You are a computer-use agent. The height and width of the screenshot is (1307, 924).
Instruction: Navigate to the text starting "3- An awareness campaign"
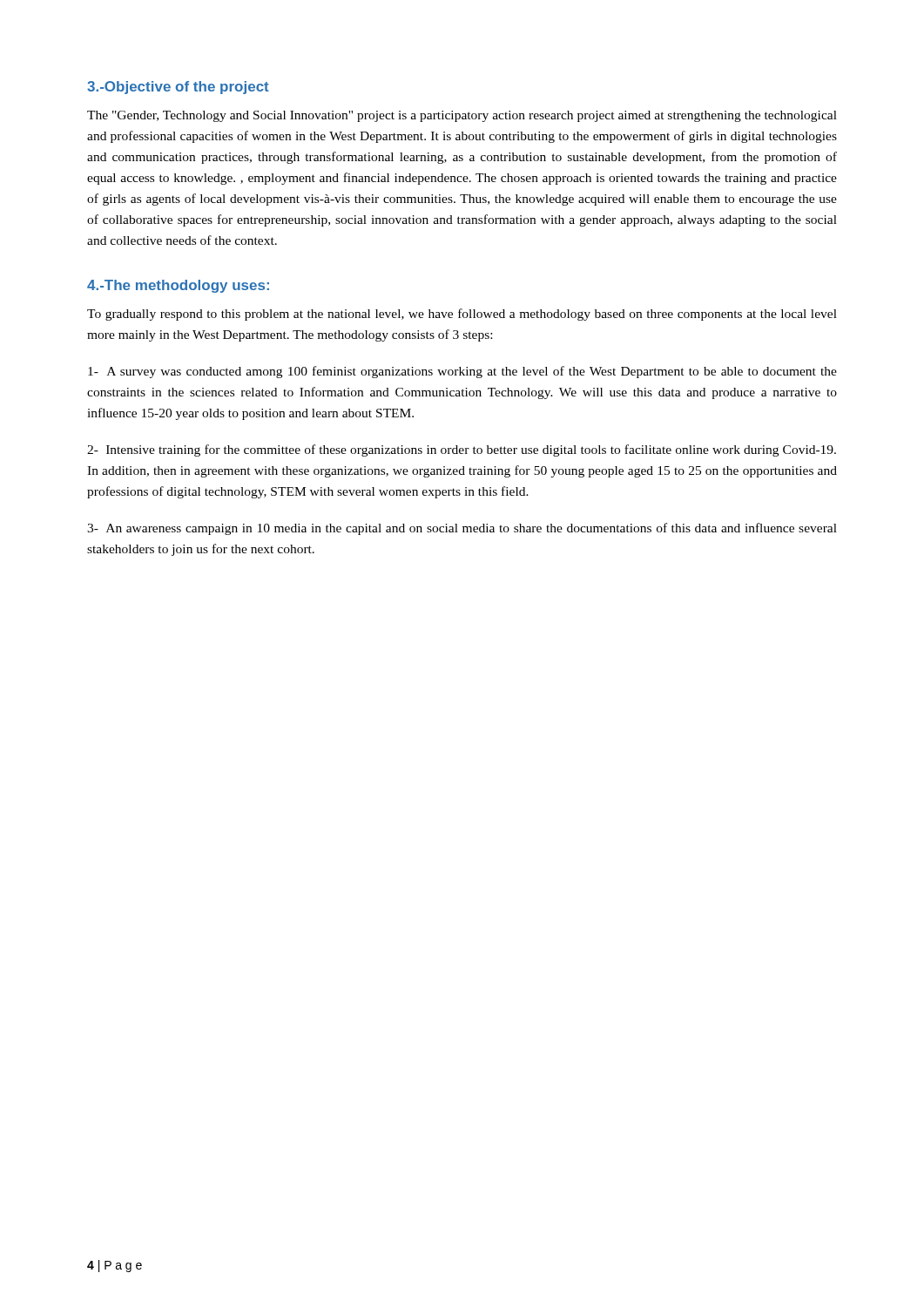click(462, 538)
